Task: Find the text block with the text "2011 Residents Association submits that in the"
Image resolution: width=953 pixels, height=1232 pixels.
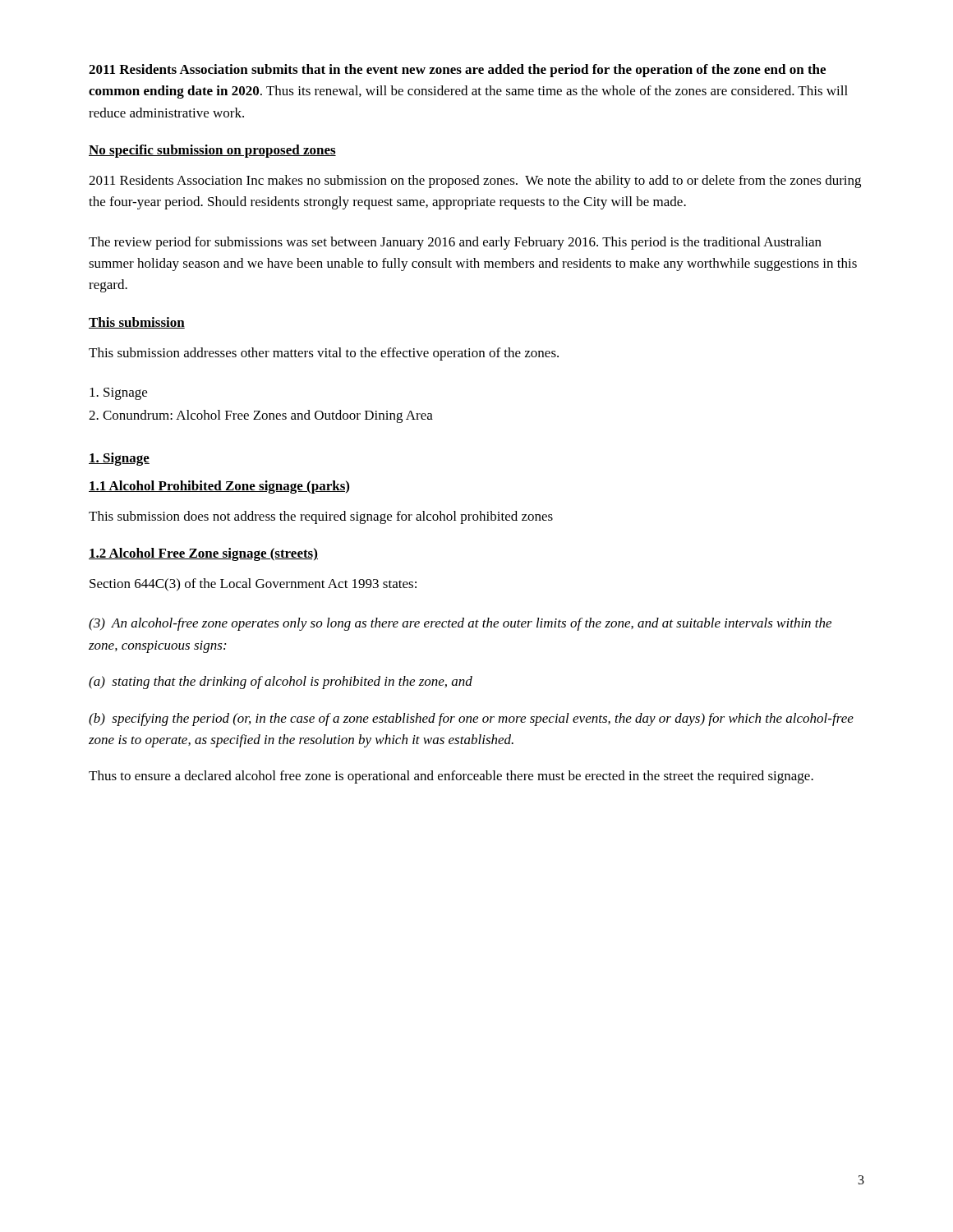Action: click(x=468, y=91)
